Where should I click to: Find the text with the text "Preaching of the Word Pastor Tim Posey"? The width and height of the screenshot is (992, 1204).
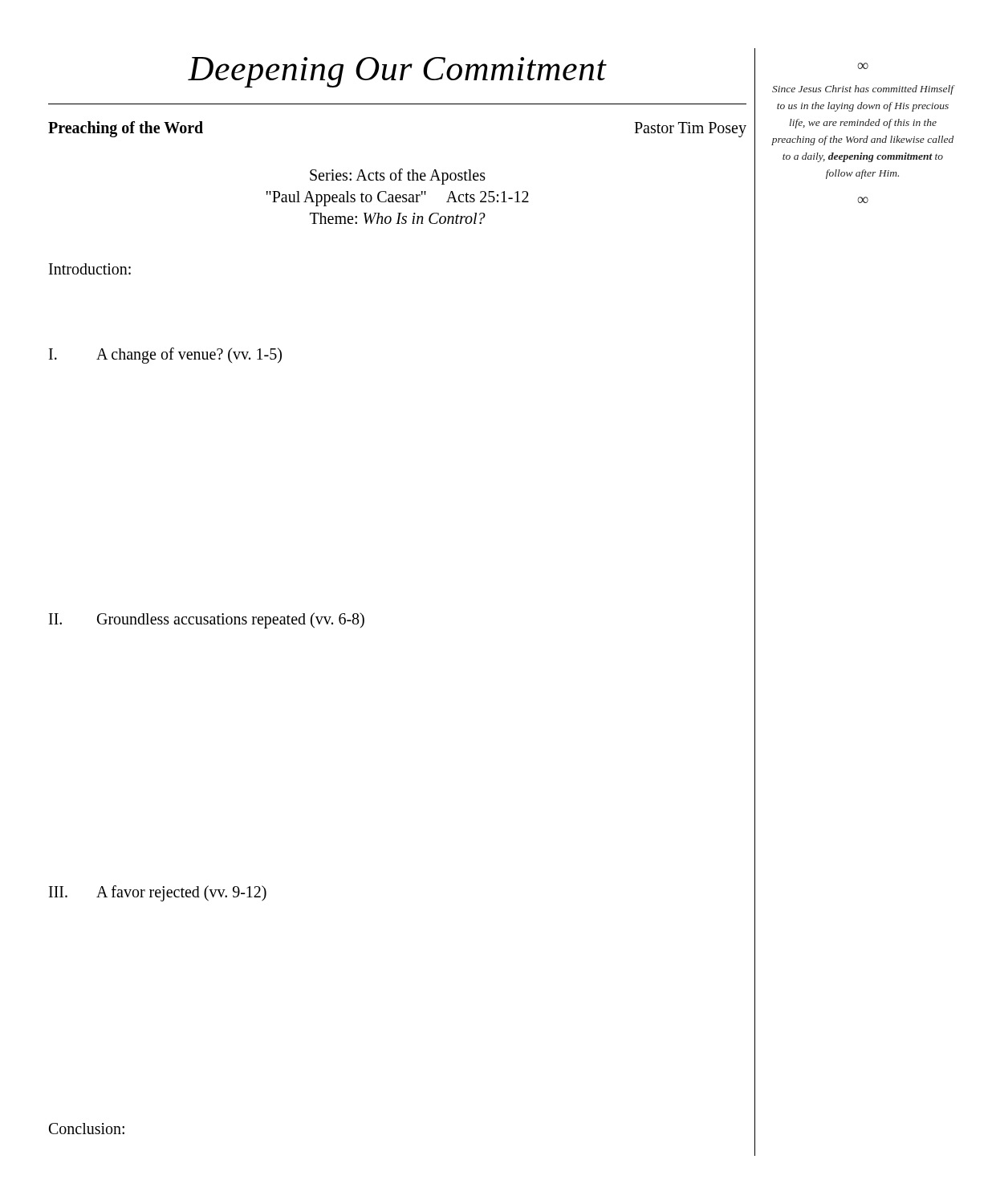[x=128, y=129]
